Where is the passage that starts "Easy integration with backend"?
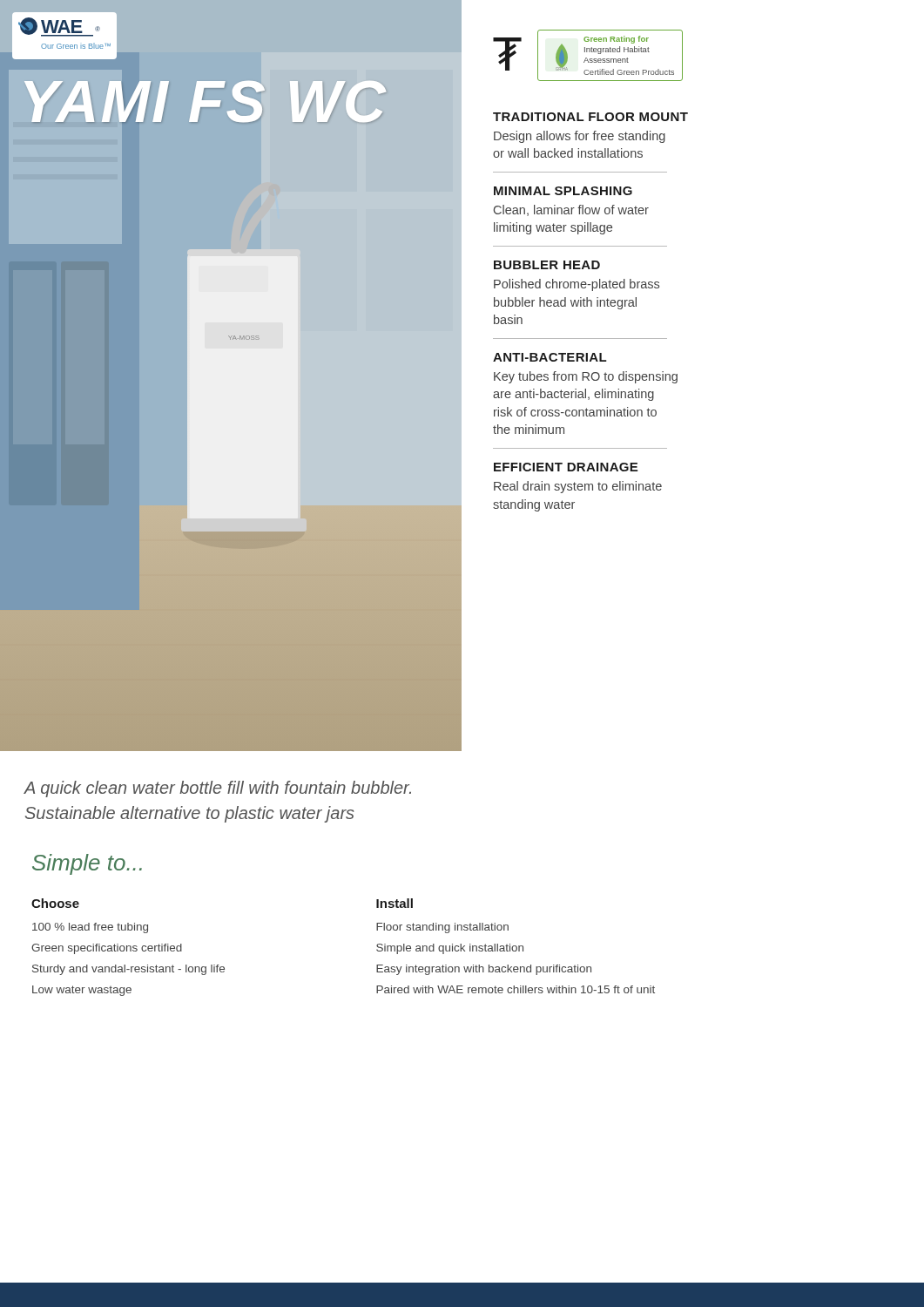Viewport: 924px width, 1307px height. pos(484,968)
